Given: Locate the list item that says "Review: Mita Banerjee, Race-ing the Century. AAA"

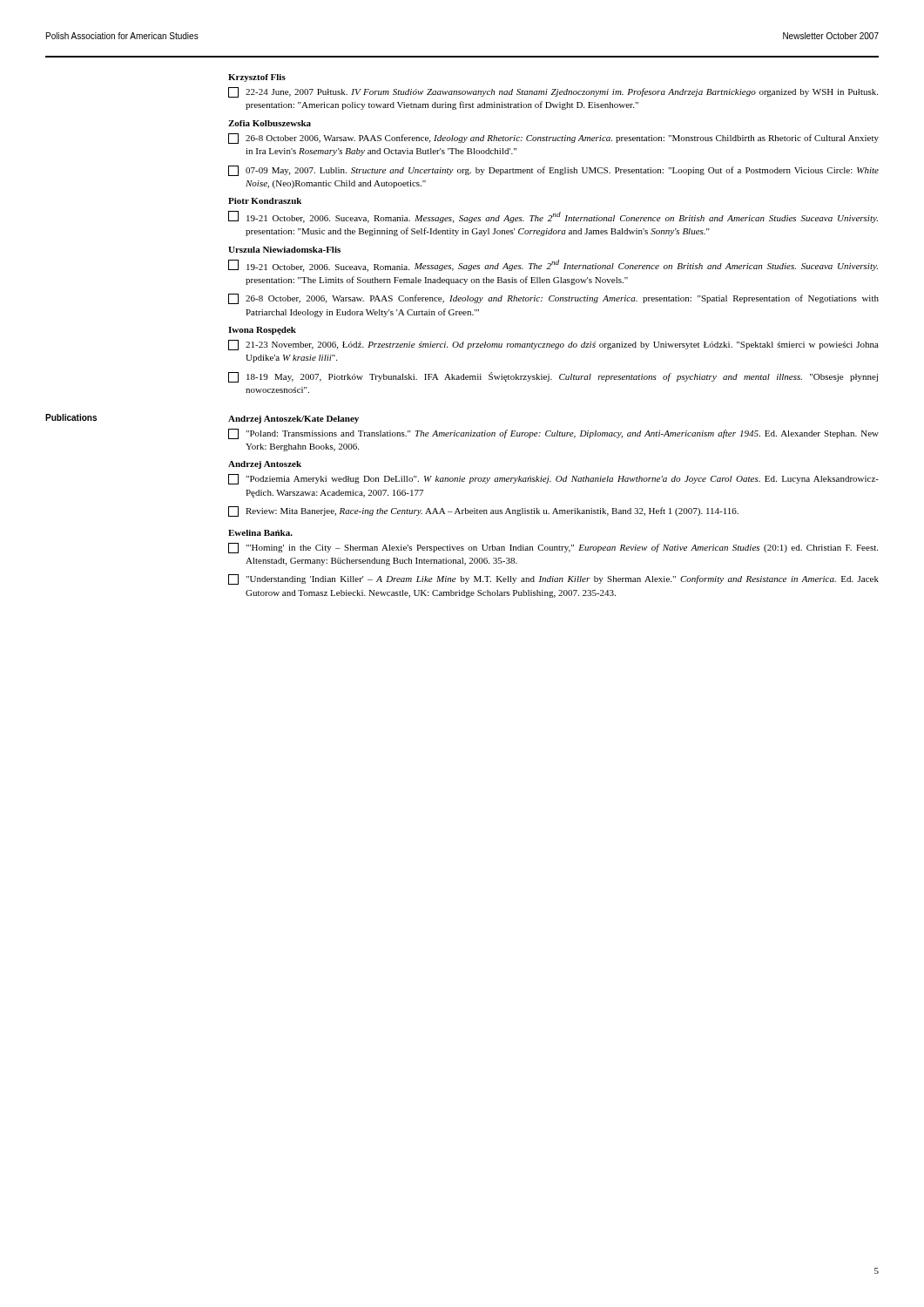Looking at the screenshot, I should click(x=553, y=511).
